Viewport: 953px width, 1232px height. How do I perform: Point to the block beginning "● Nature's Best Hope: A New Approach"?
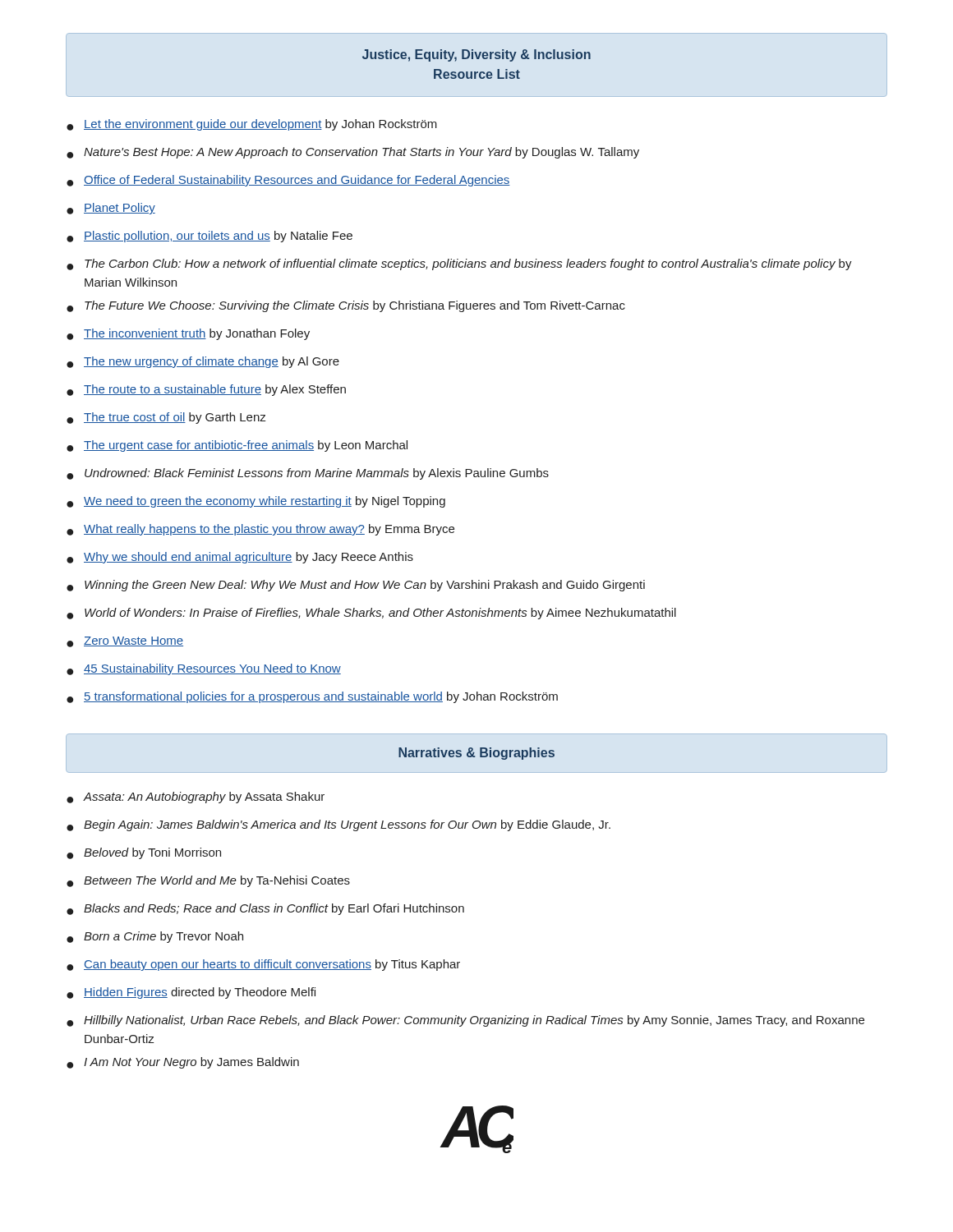pyautogui.click(x=476, y=154)
